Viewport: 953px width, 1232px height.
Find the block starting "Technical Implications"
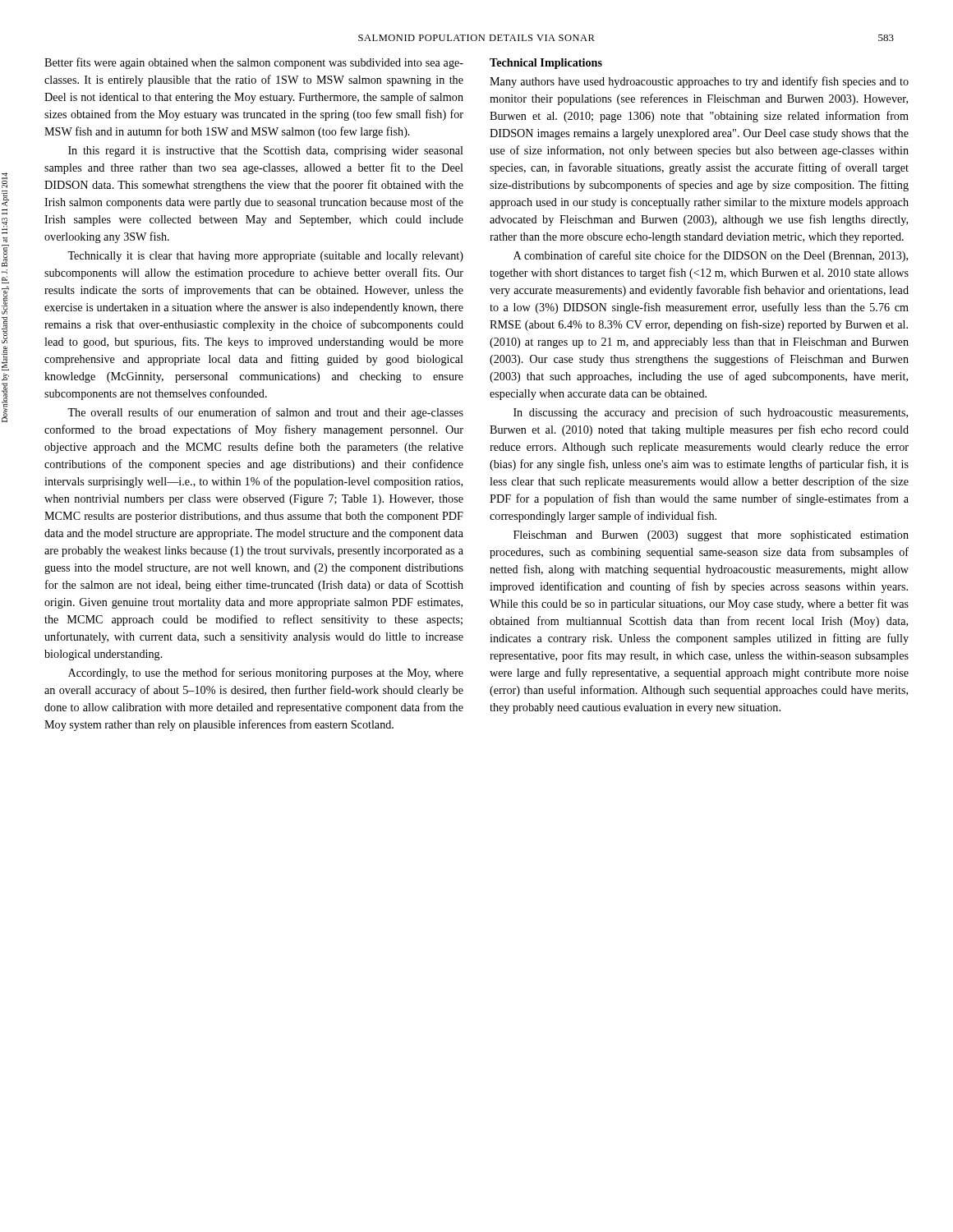click(x=546, y=64)
